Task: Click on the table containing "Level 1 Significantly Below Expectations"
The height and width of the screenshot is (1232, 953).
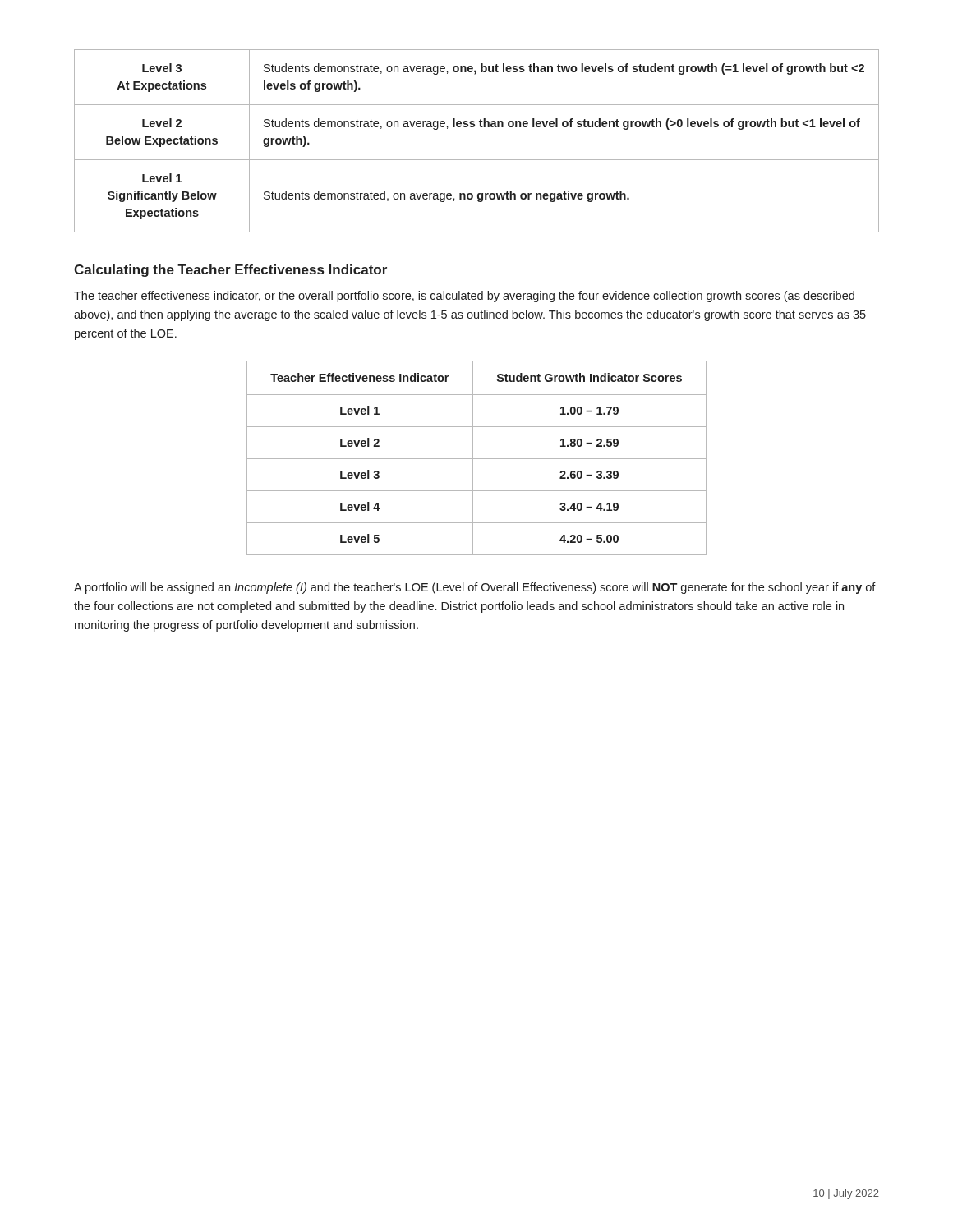Action: [x=476, y=141]
